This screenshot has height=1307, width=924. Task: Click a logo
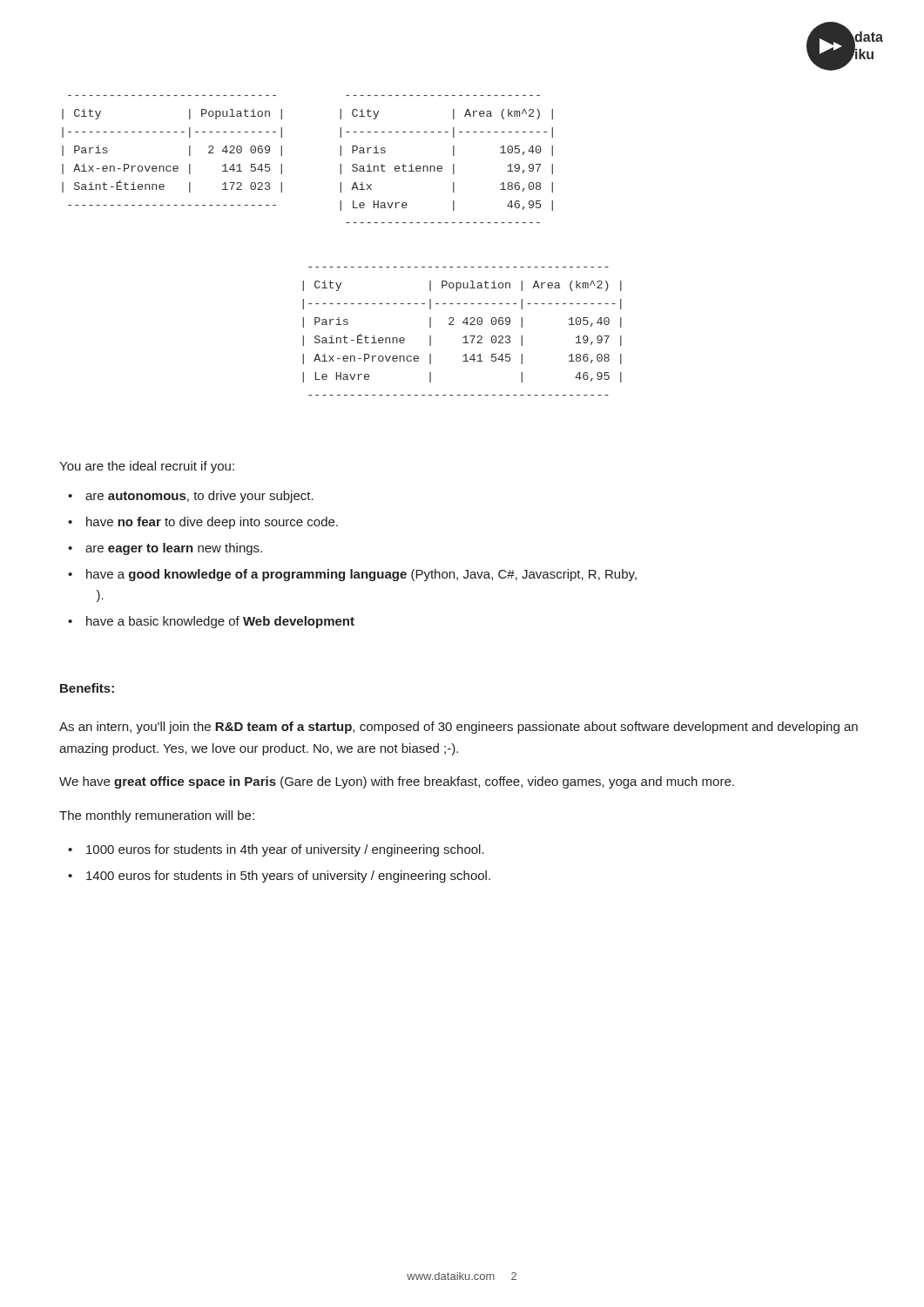[x=852, y=46]
